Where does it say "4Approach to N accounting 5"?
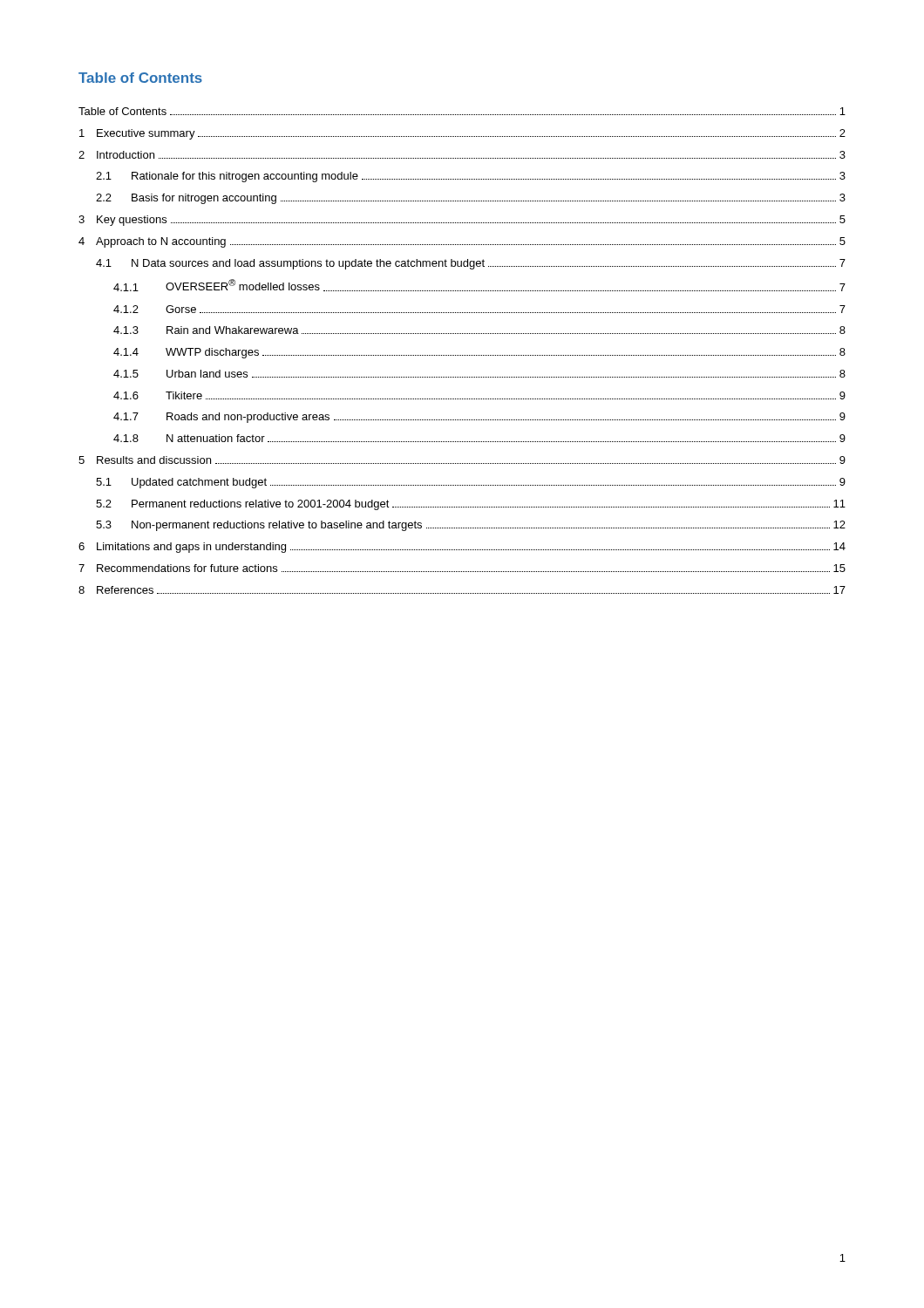Image resolution: width=924 pixels, height=1308 pixels. click(x=462, y=242)
